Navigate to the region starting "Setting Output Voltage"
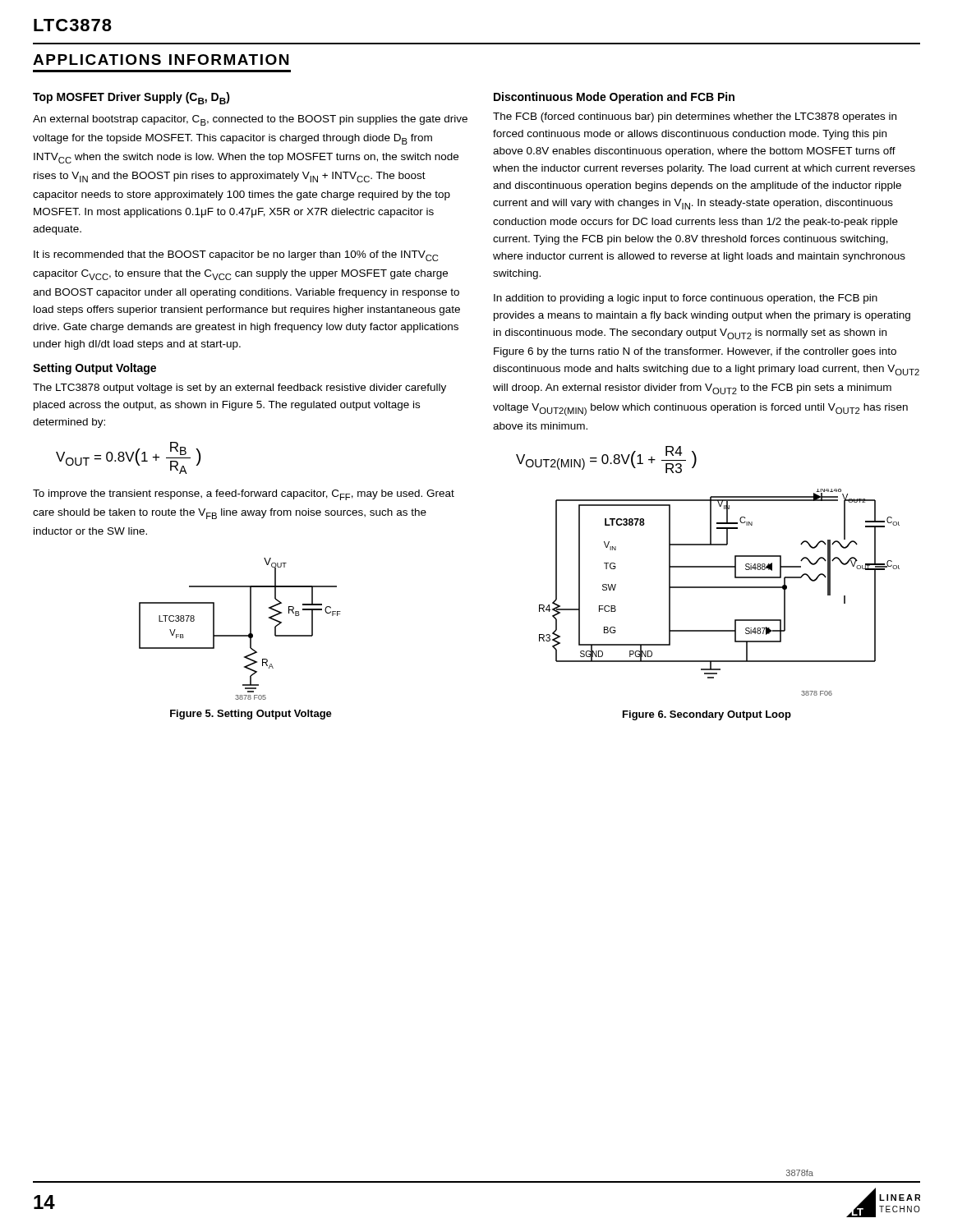The image size is (953, 1232). (x=95, y=368)
